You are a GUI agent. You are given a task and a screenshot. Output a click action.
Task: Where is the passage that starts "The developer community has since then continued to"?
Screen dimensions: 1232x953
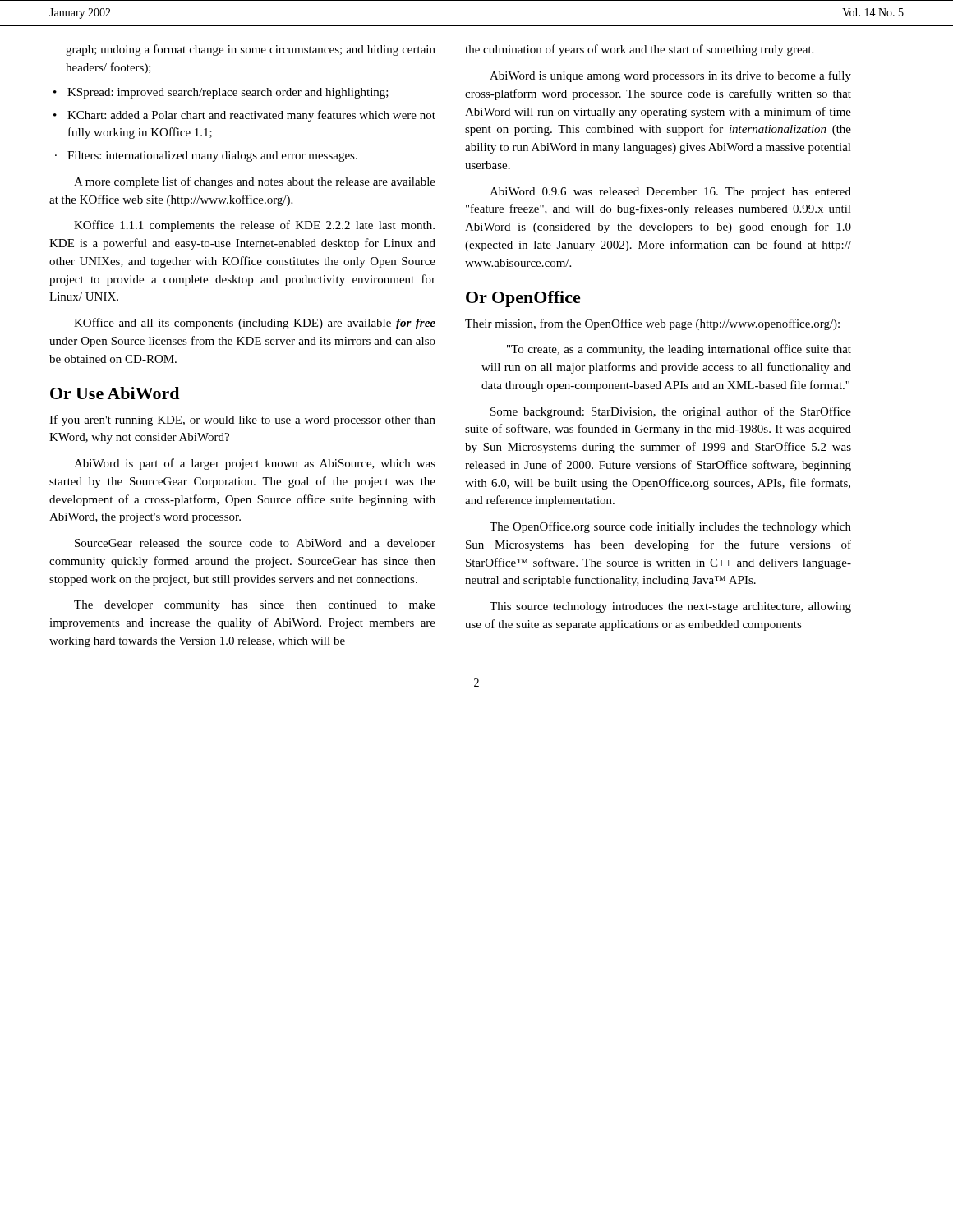(x=242, y=623)
